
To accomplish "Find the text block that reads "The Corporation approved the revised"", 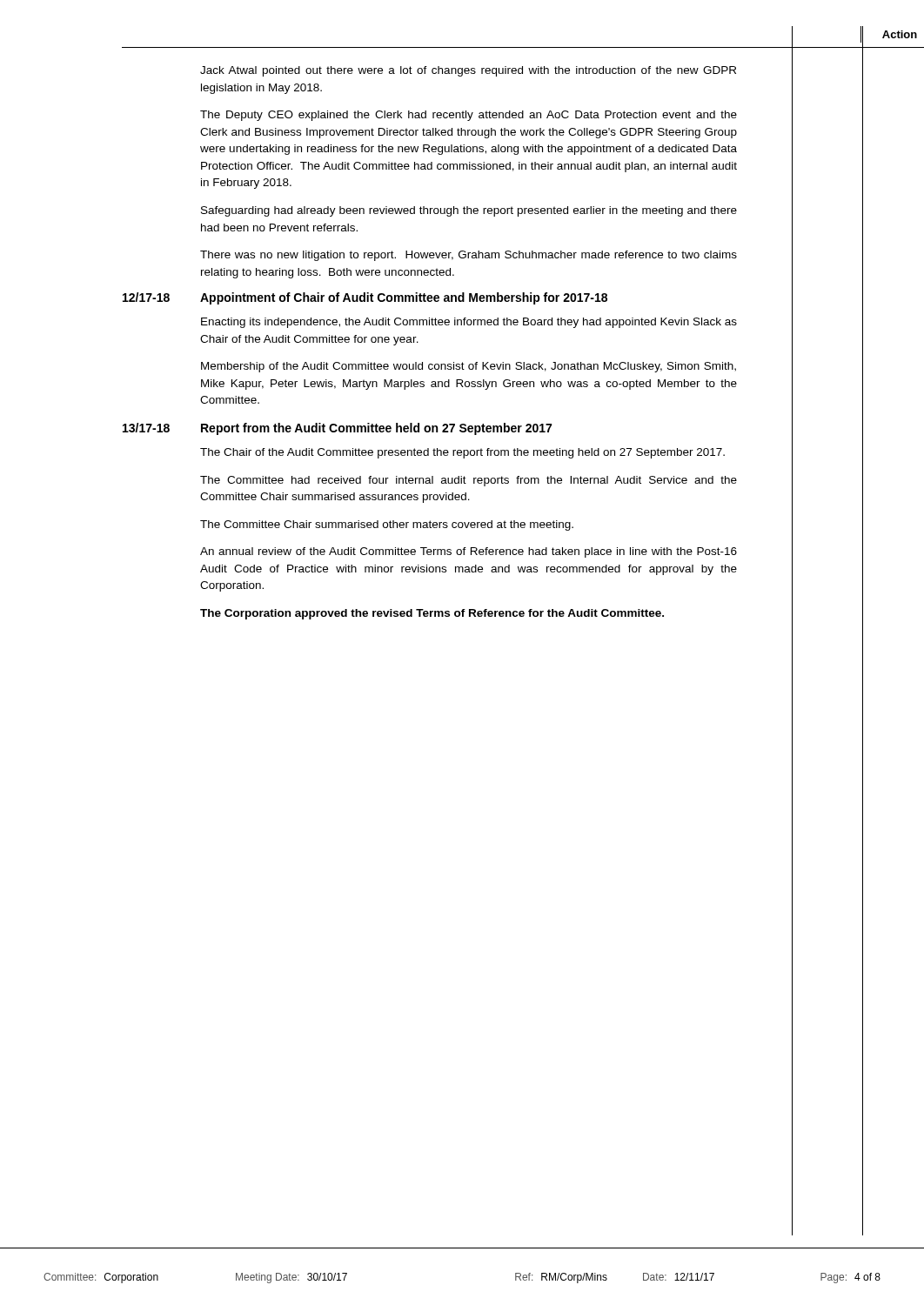I will click(497, 613).
